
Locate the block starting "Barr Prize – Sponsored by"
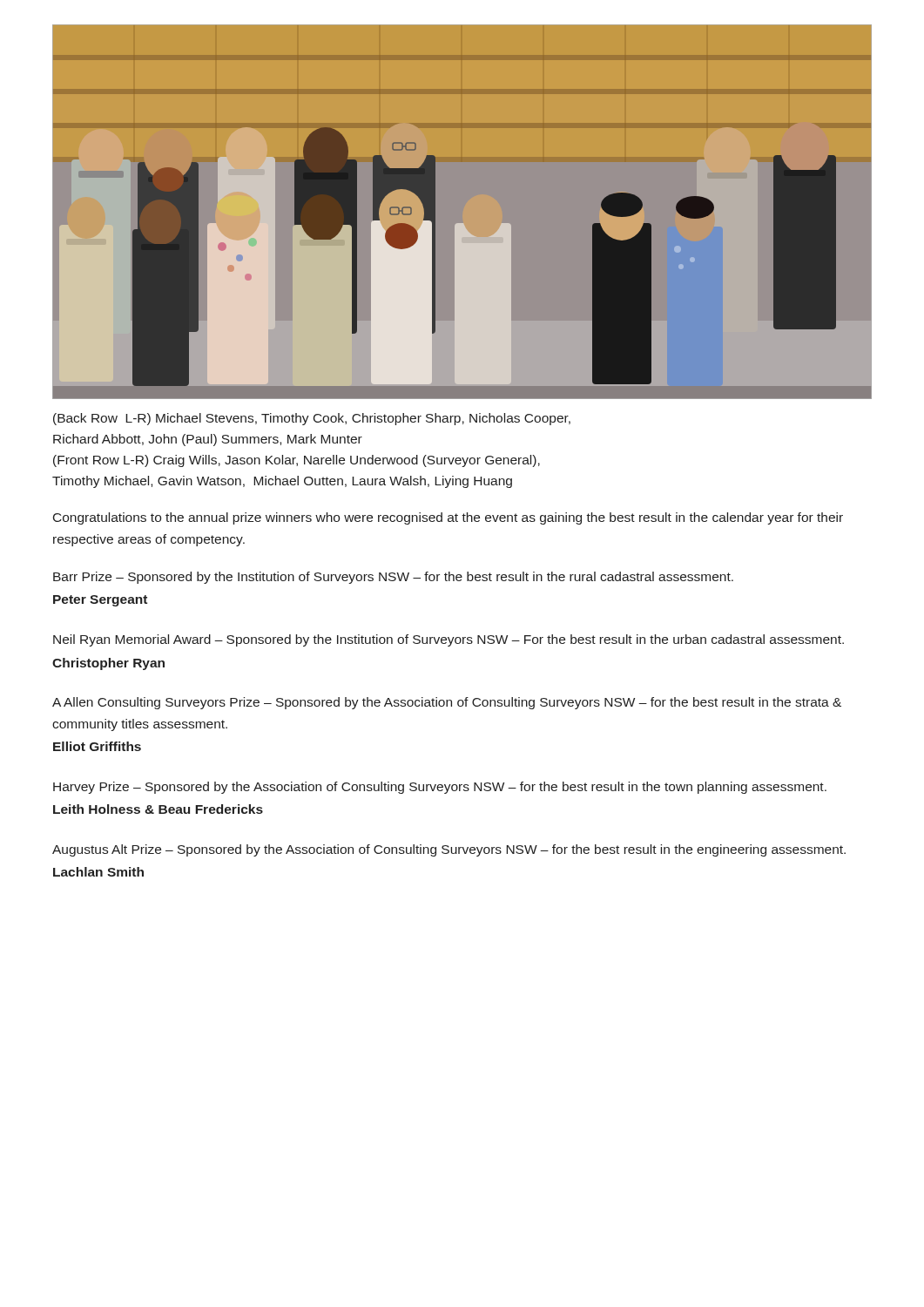(x=462, y=588)
